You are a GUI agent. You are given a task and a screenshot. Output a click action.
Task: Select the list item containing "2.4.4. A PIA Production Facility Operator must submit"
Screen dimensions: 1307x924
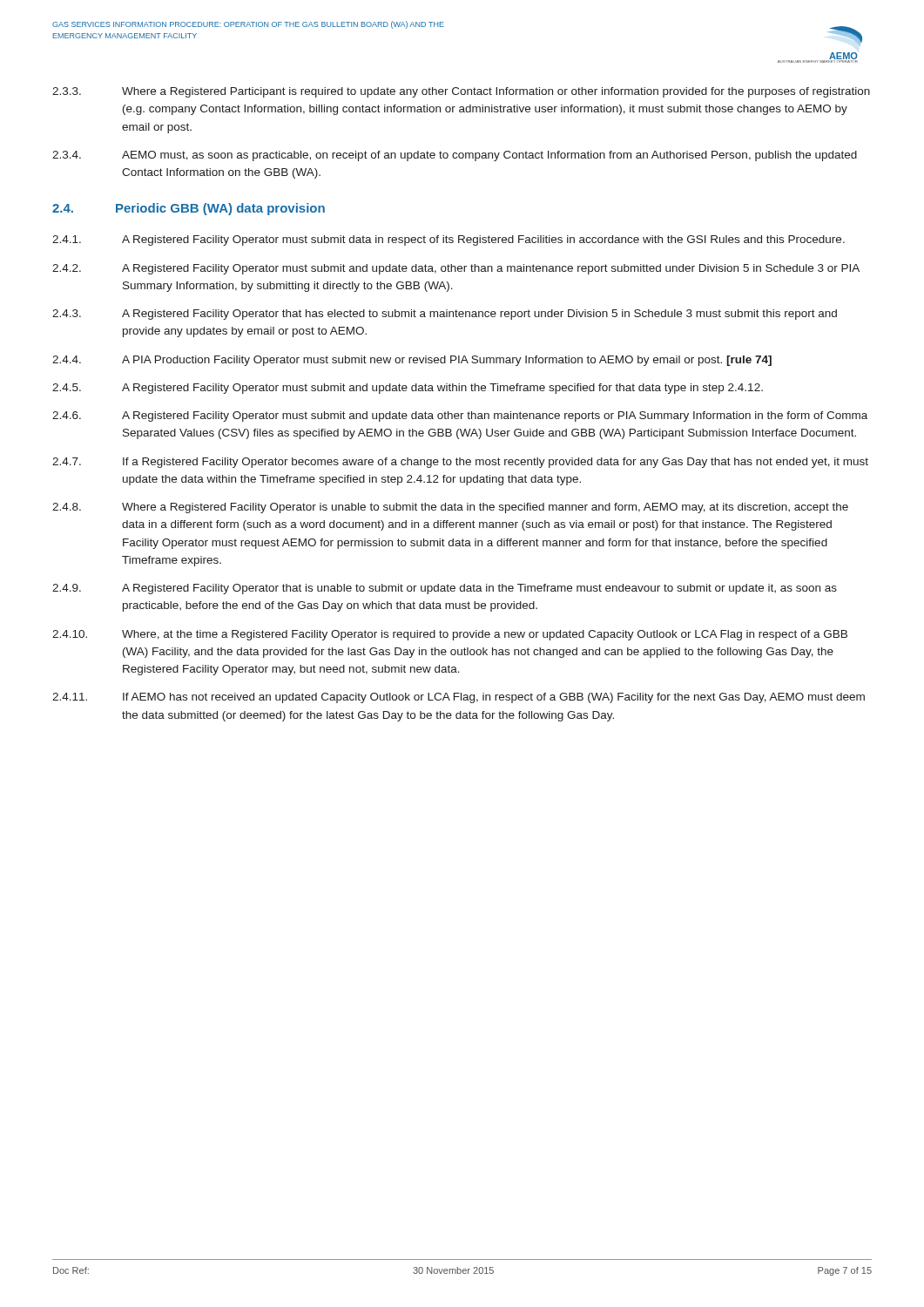coord(462,359)
